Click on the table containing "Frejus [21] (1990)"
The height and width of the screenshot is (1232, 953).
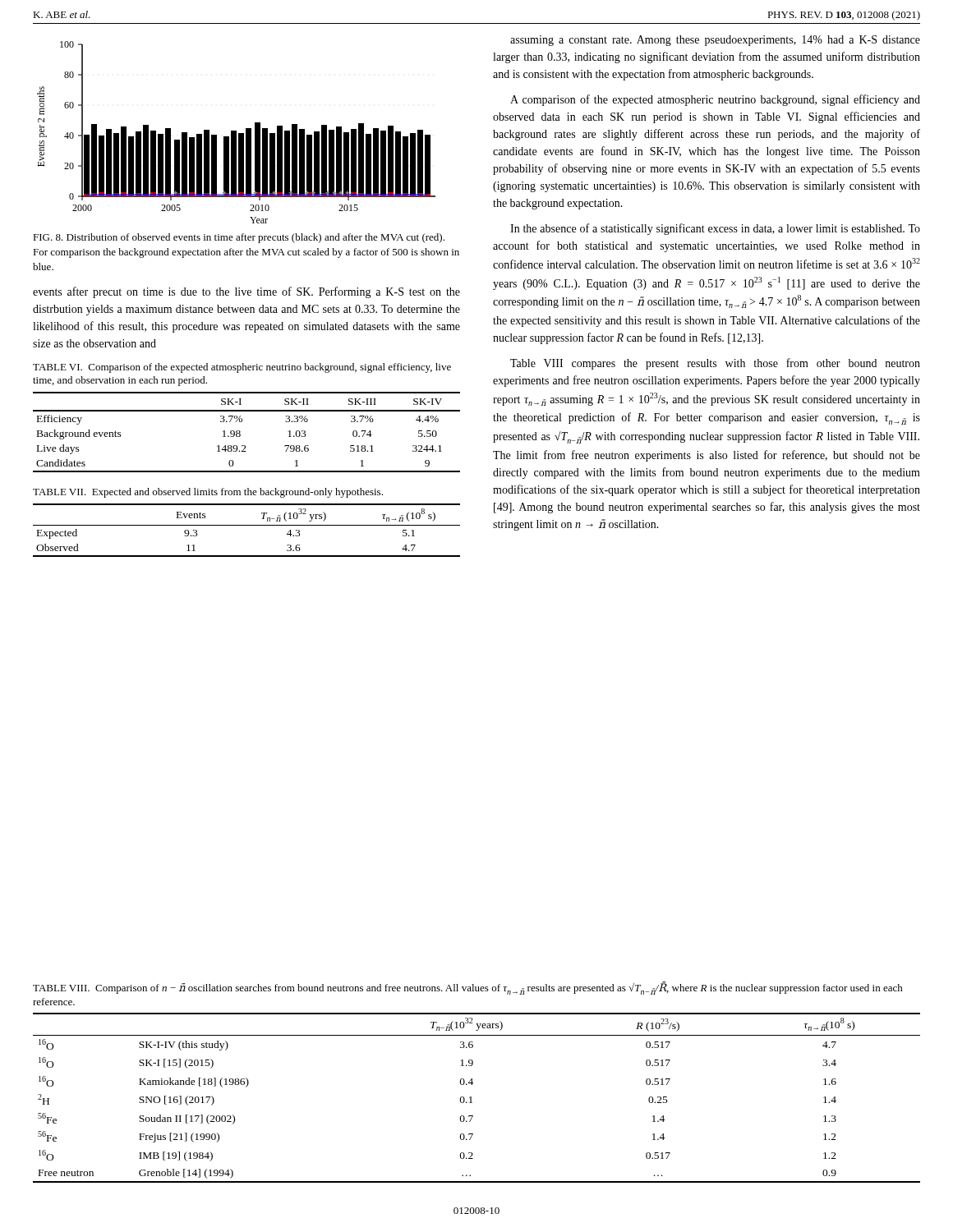coord(476,1098)
